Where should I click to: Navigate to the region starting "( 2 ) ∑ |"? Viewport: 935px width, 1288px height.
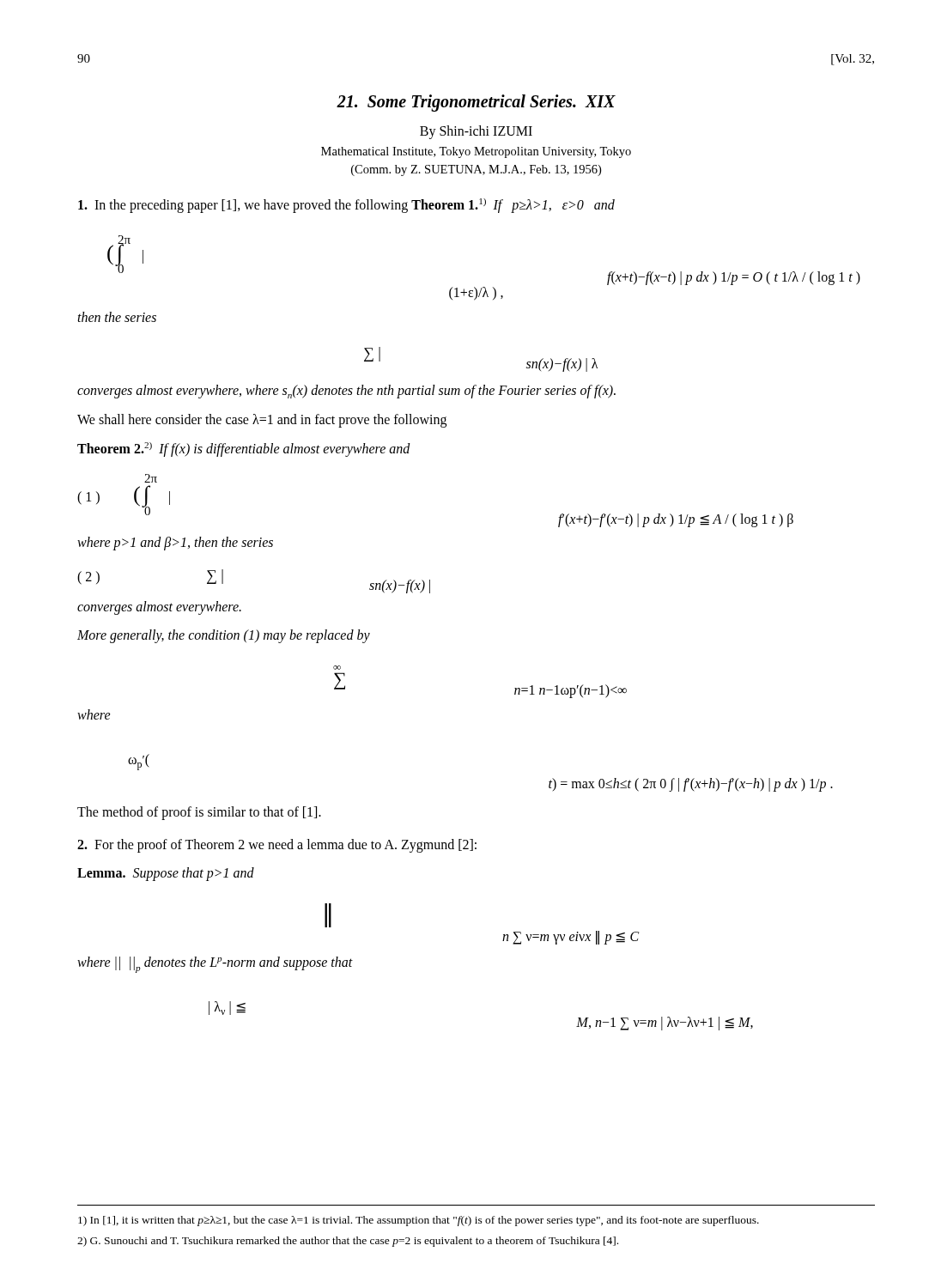coord(79,581)
